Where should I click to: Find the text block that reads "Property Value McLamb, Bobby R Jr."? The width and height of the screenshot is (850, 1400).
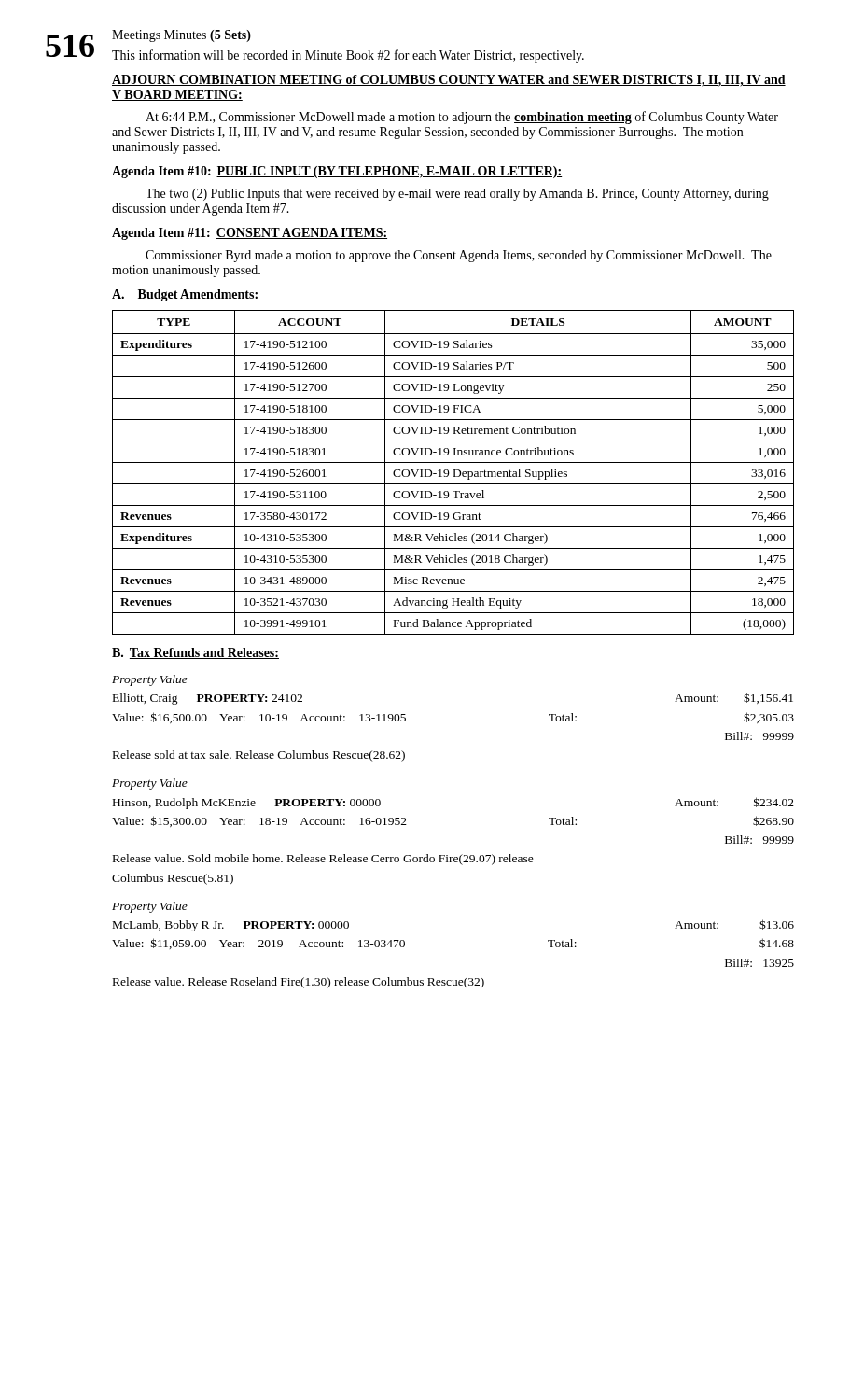click(x=150, y=907)
